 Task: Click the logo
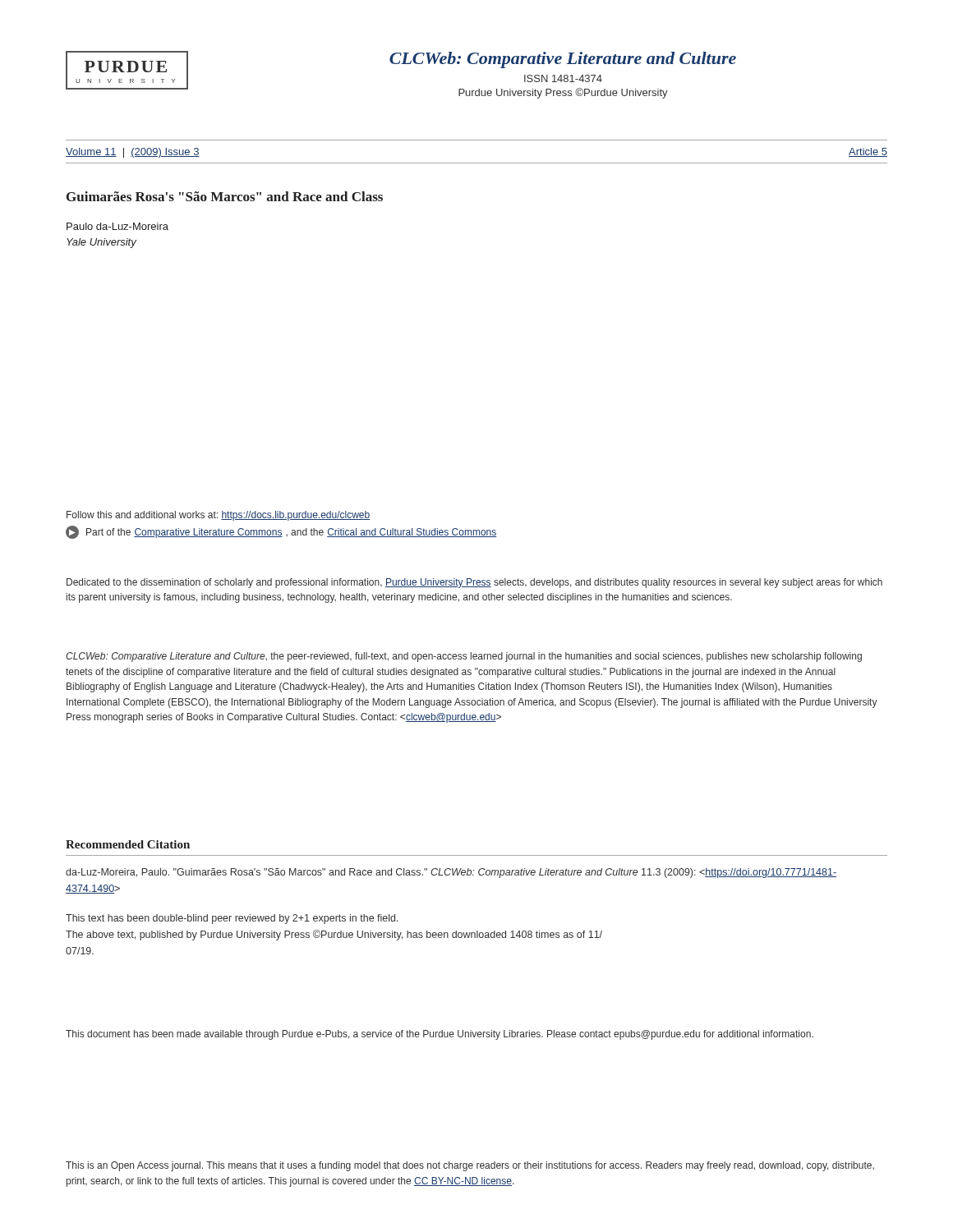(127, 70)
